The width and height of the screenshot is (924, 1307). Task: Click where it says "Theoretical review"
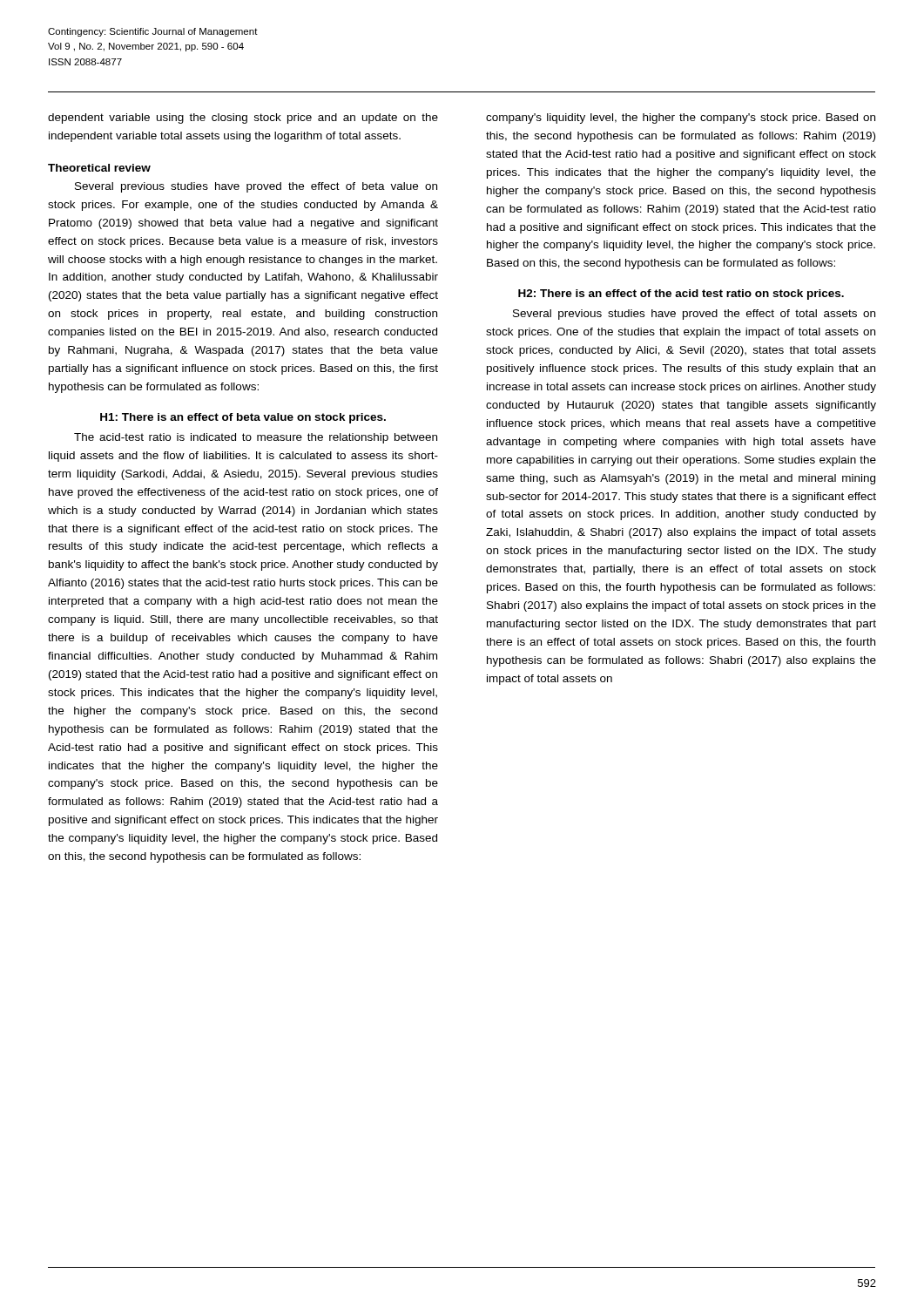tap(99, 168)
